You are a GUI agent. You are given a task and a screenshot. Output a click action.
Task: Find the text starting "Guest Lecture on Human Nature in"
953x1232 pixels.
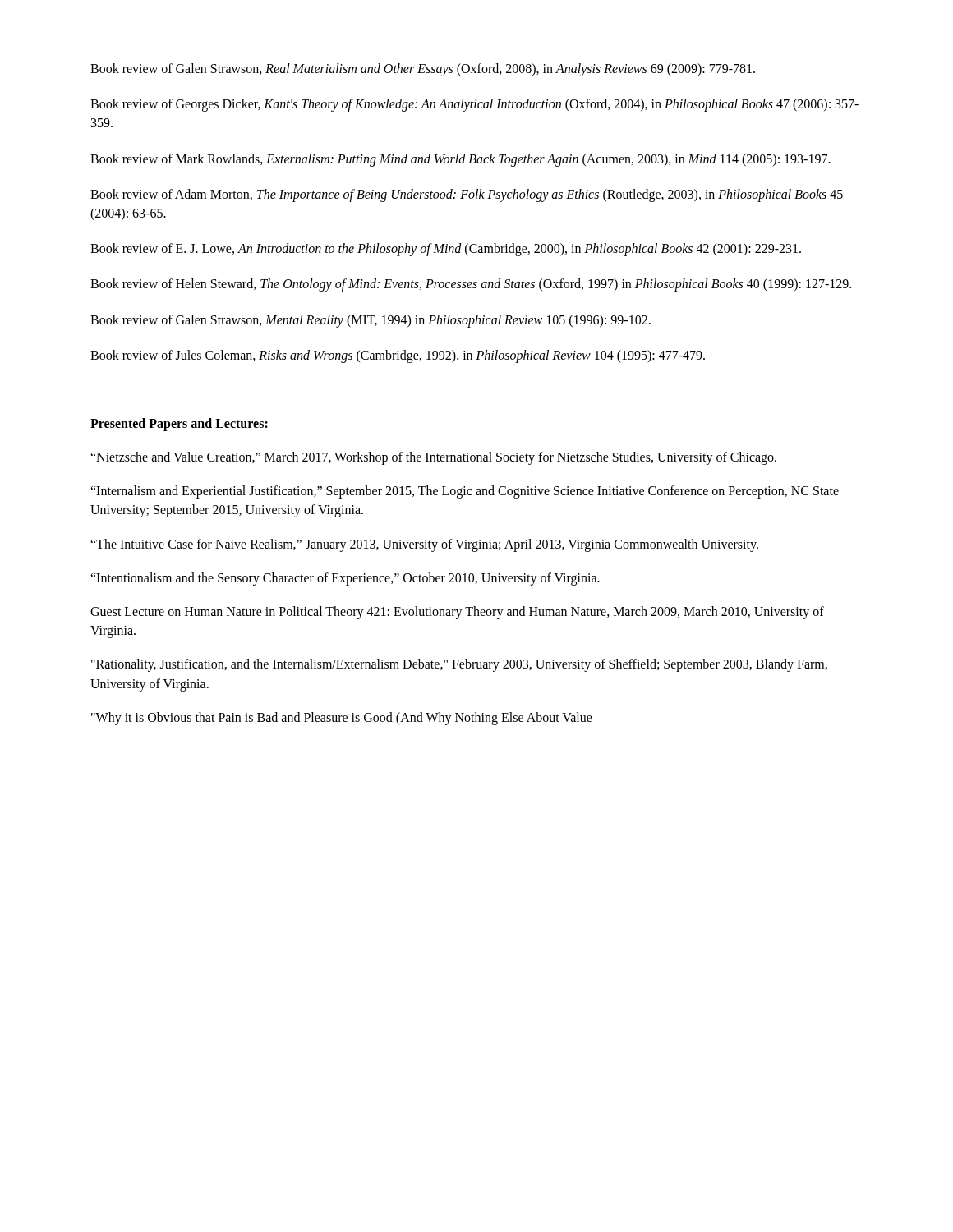[x=457, y=621]
